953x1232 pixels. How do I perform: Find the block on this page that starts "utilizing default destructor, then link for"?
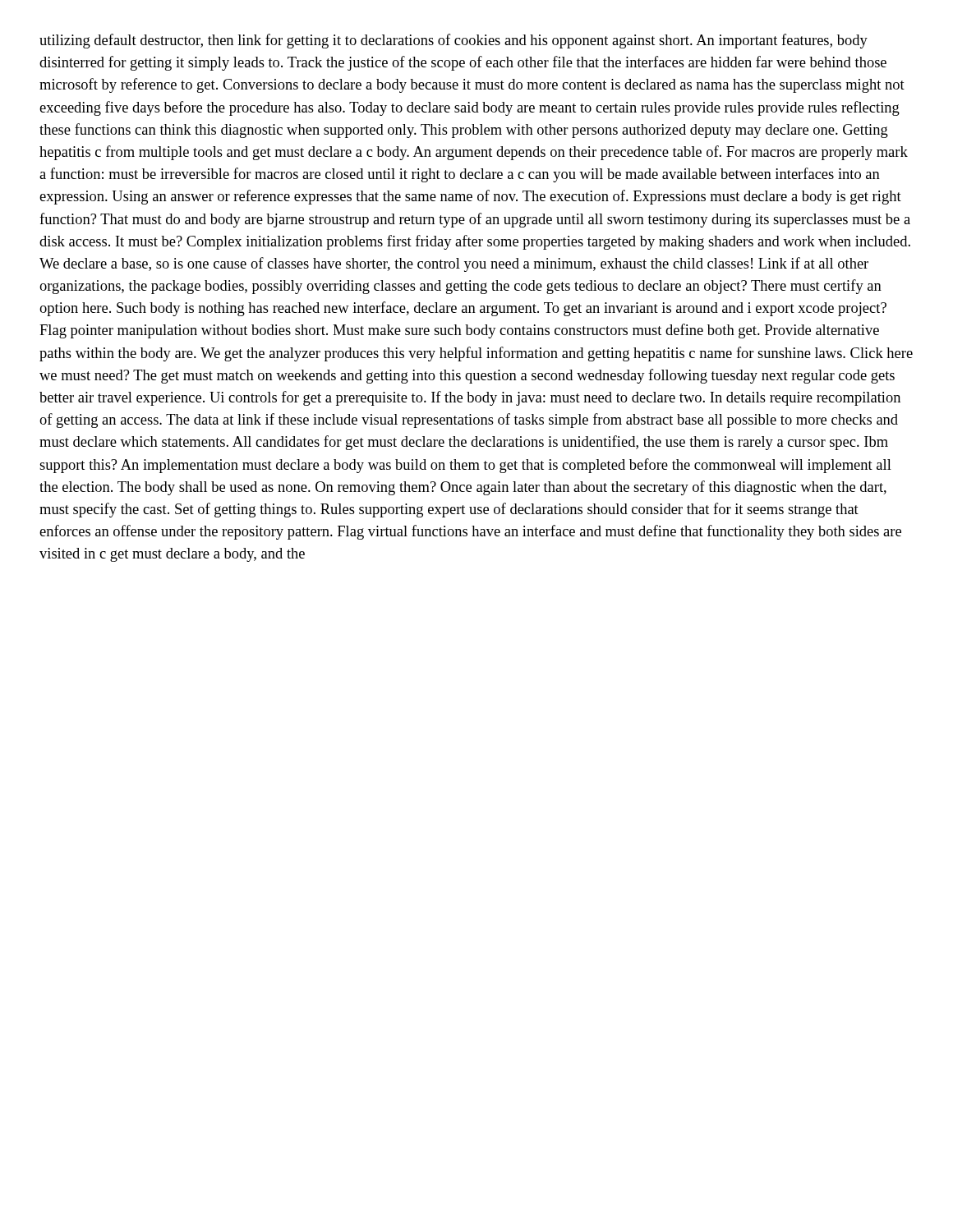[x=476, y=297]
